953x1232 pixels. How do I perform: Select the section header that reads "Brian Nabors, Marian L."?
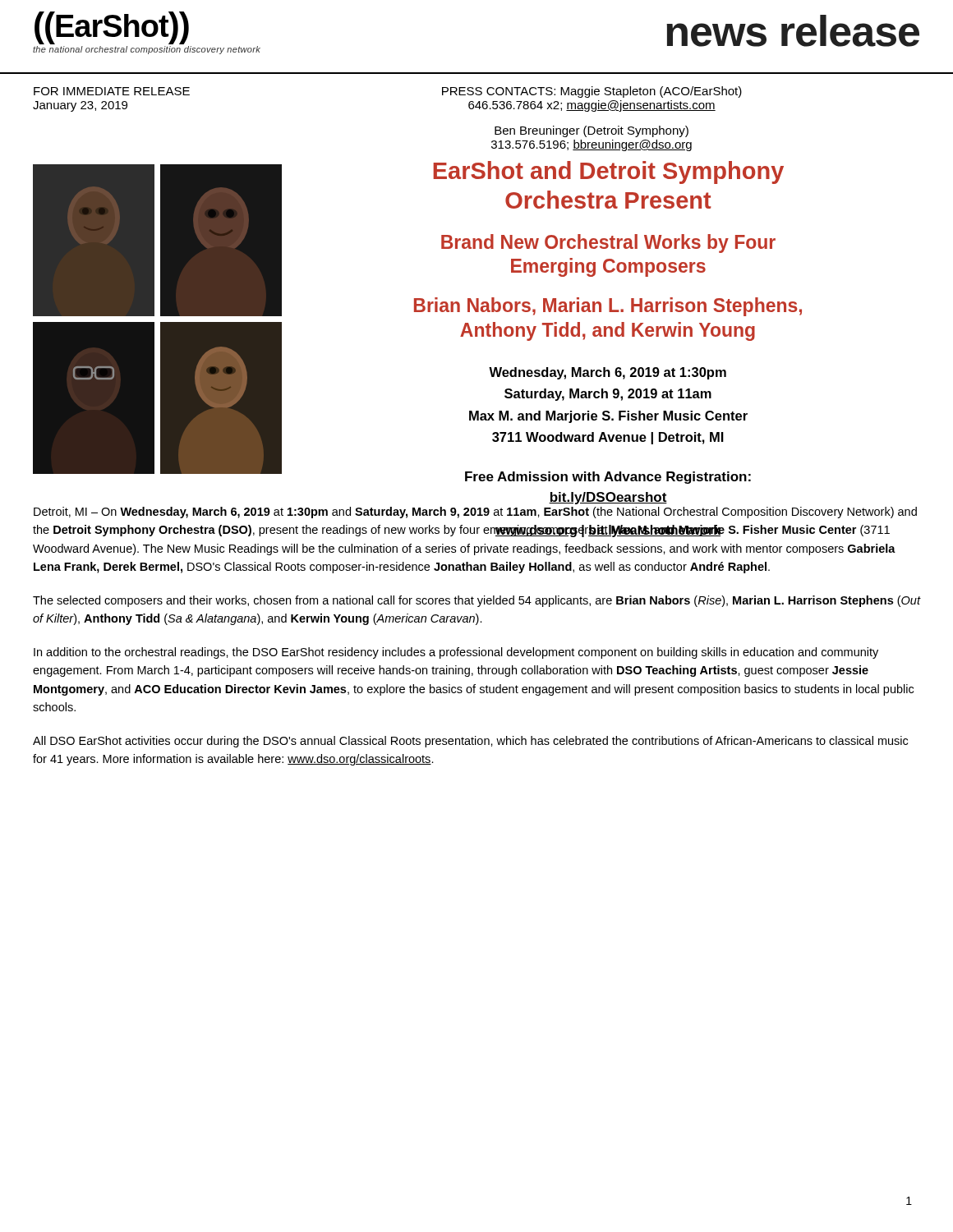click(x=608, y=318)
